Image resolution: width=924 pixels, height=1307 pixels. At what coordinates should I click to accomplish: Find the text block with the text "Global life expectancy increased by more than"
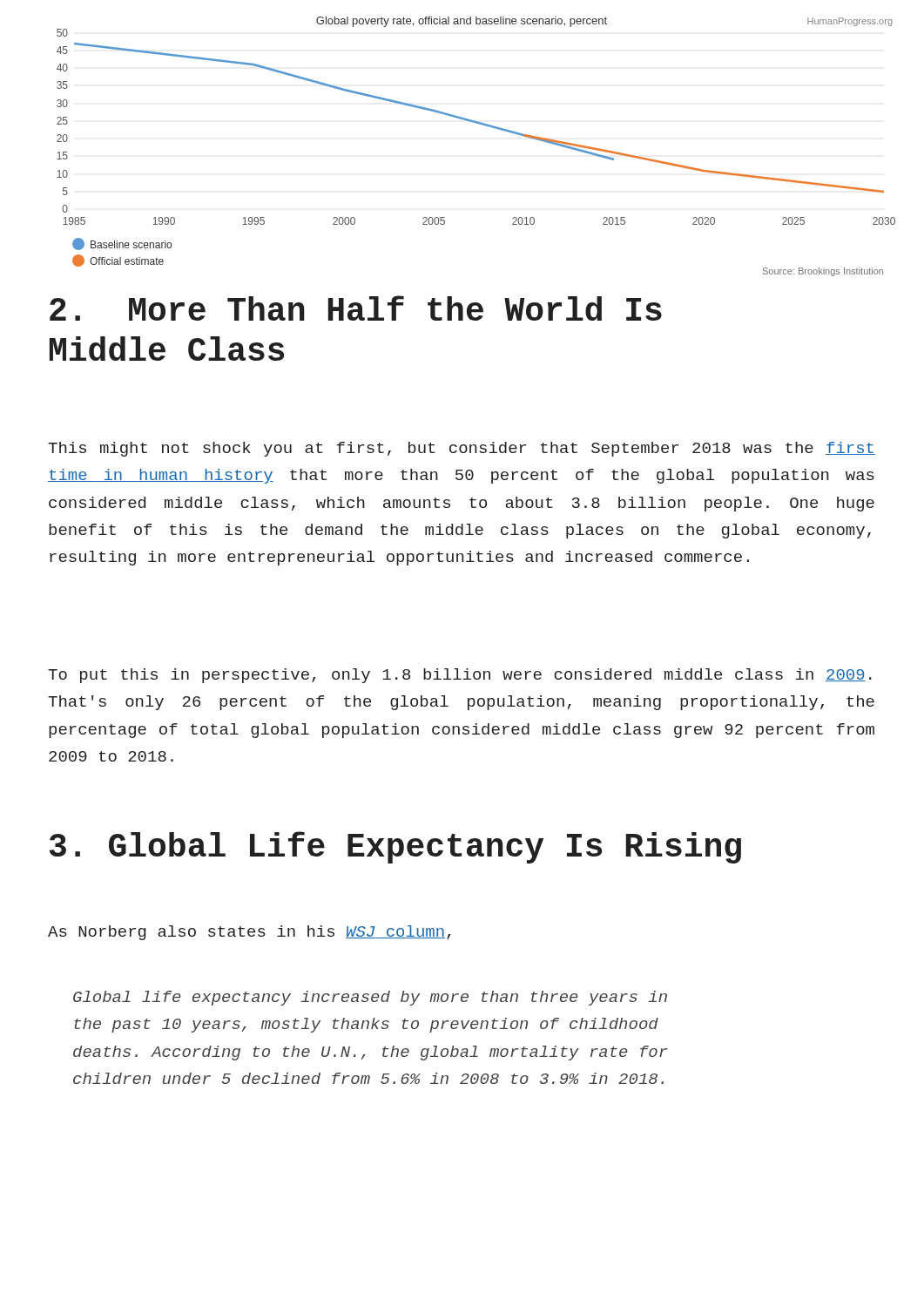370,1039
